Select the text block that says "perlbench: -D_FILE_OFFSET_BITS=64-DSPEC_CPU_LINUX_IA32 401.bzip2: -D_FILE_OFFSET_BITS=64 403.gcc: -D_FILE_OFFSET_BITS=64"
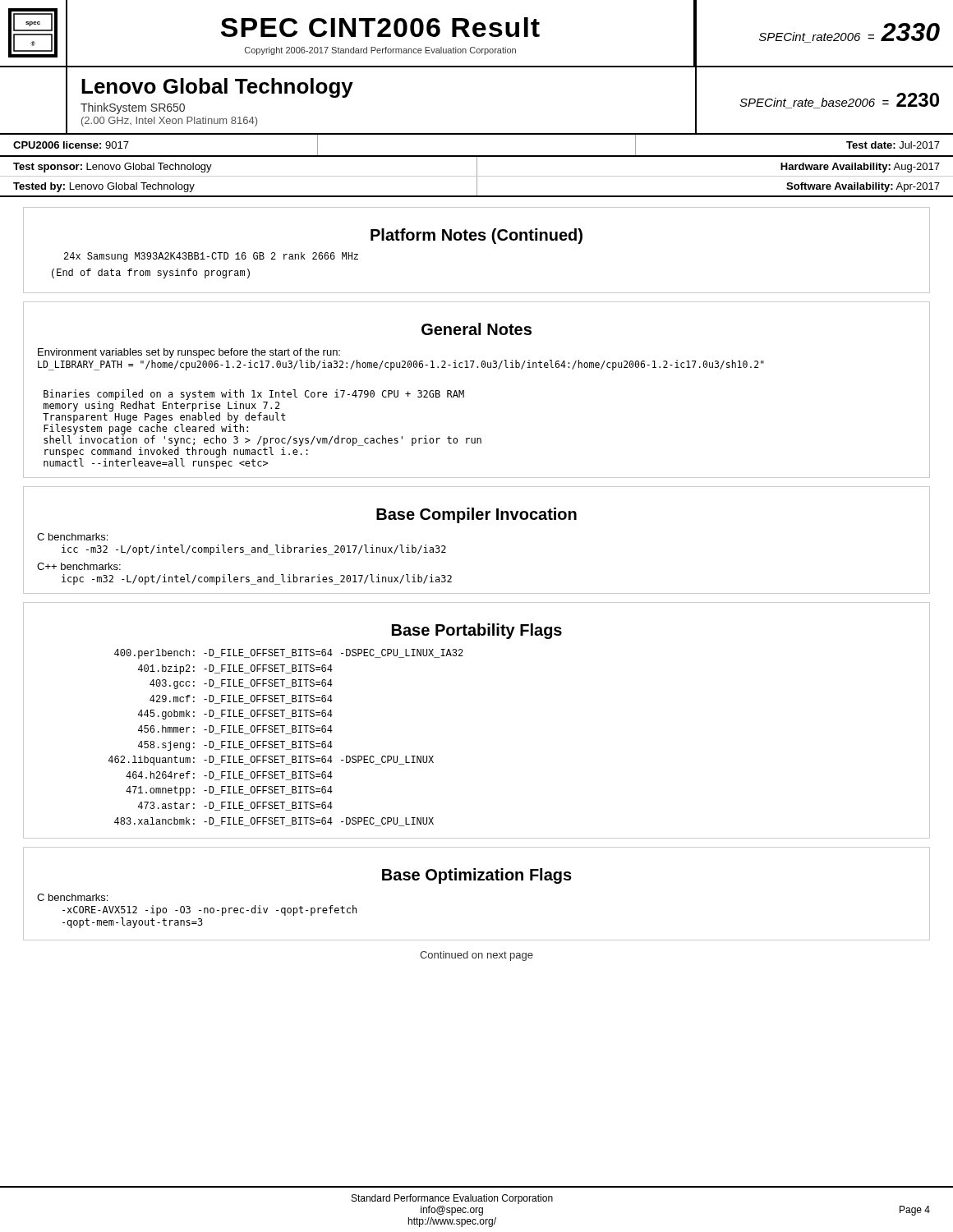Viewport: 953px width, 1232px height. (x=289, y=654)
